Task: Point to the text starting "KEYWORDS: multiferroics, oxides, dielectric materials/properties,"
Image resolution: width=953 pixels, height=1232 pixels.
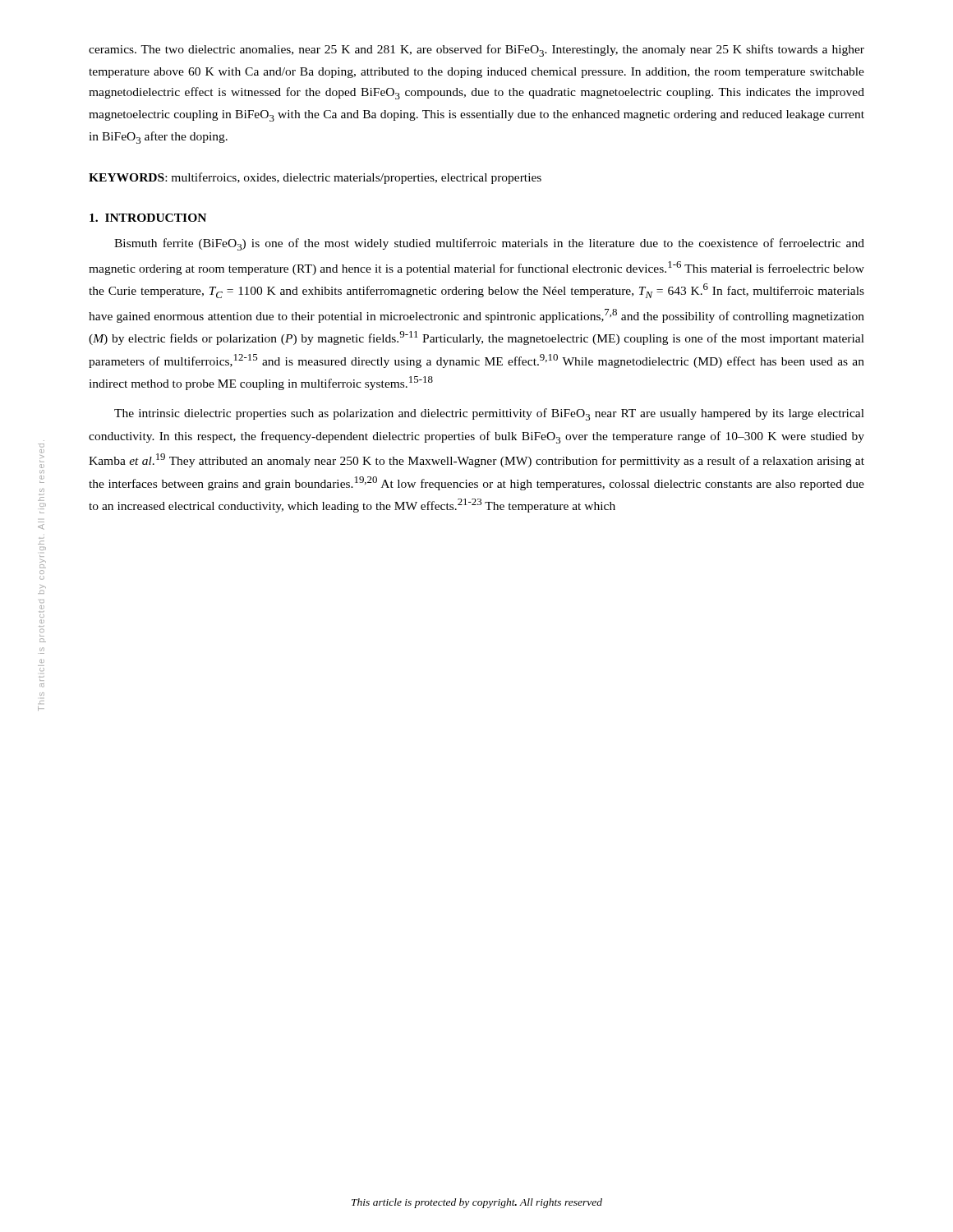Action: 476,177
